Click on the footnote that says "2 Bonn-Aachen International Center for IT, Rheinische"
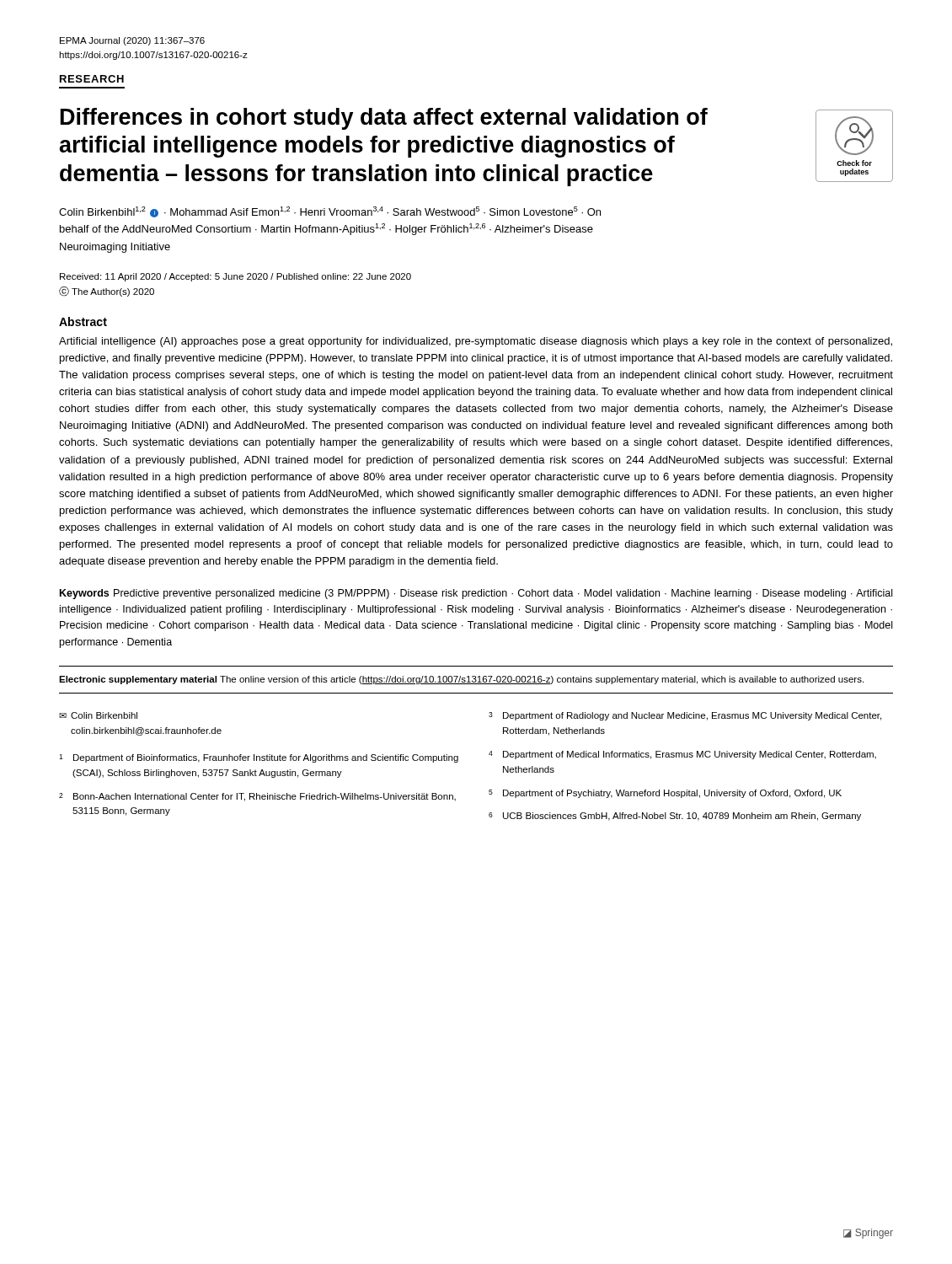The height and width of the screenshot is (1264, 952). point(261,804)
